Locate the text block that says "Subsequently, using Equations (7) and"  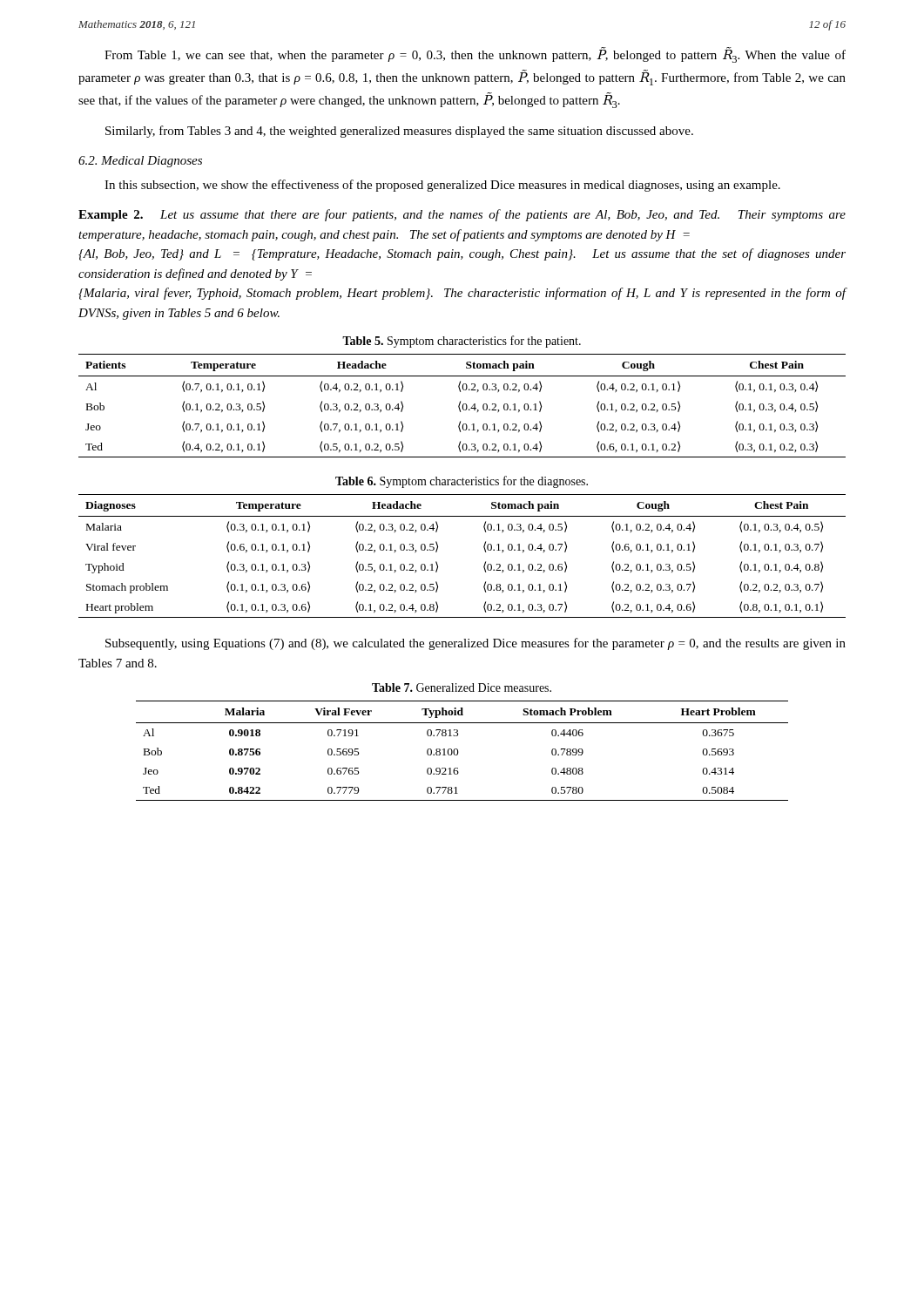[x=462, y=653]
